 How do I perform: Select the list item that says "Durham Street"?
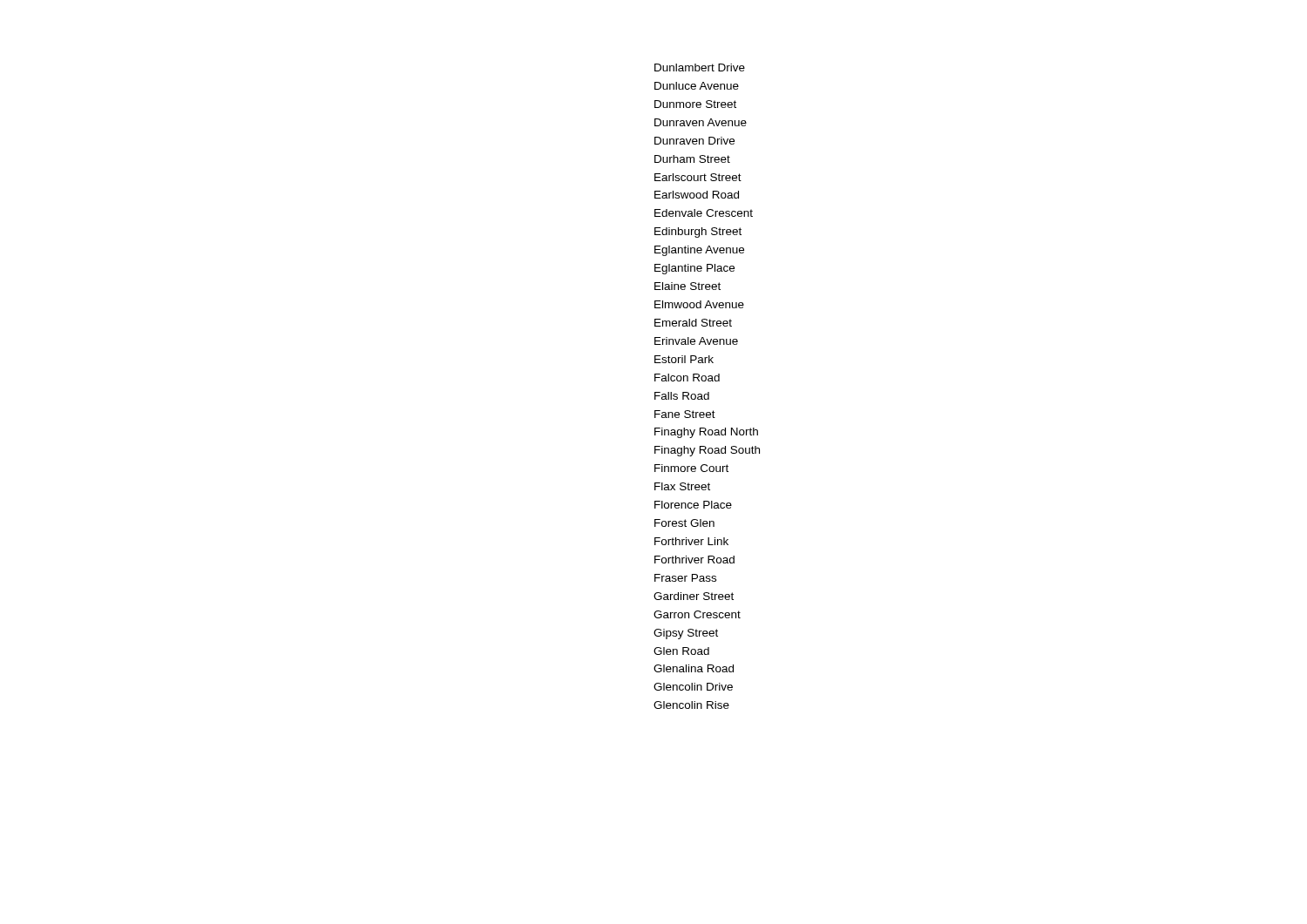(692, 159)
